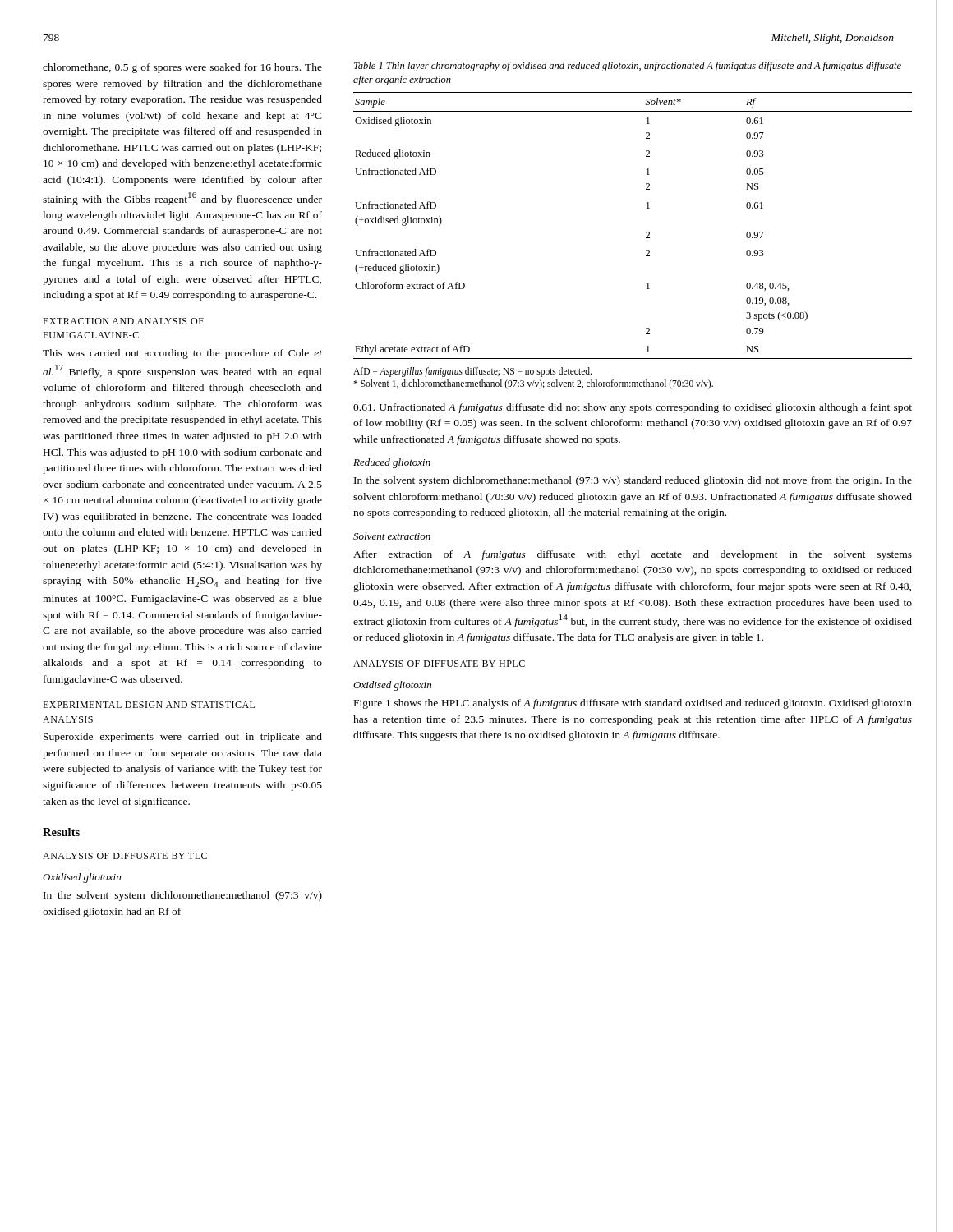This screenshot has height=1232, width=953.
Task: Select the text block starting "61. Unfractionated A fumigatus"
Action: 633,423
